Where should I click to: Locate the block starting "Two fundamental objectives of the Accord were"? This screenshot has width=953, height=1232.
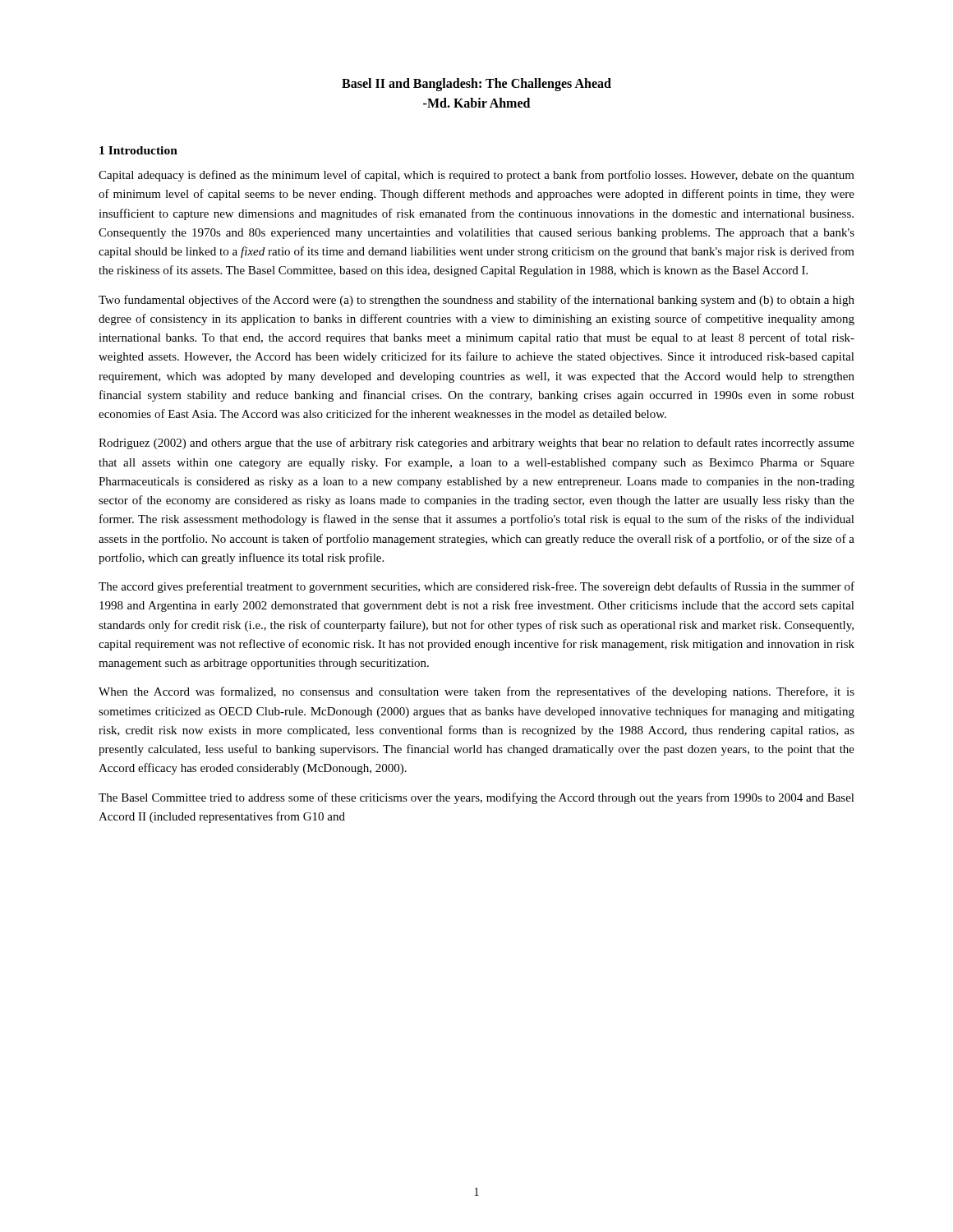point(476,357)
